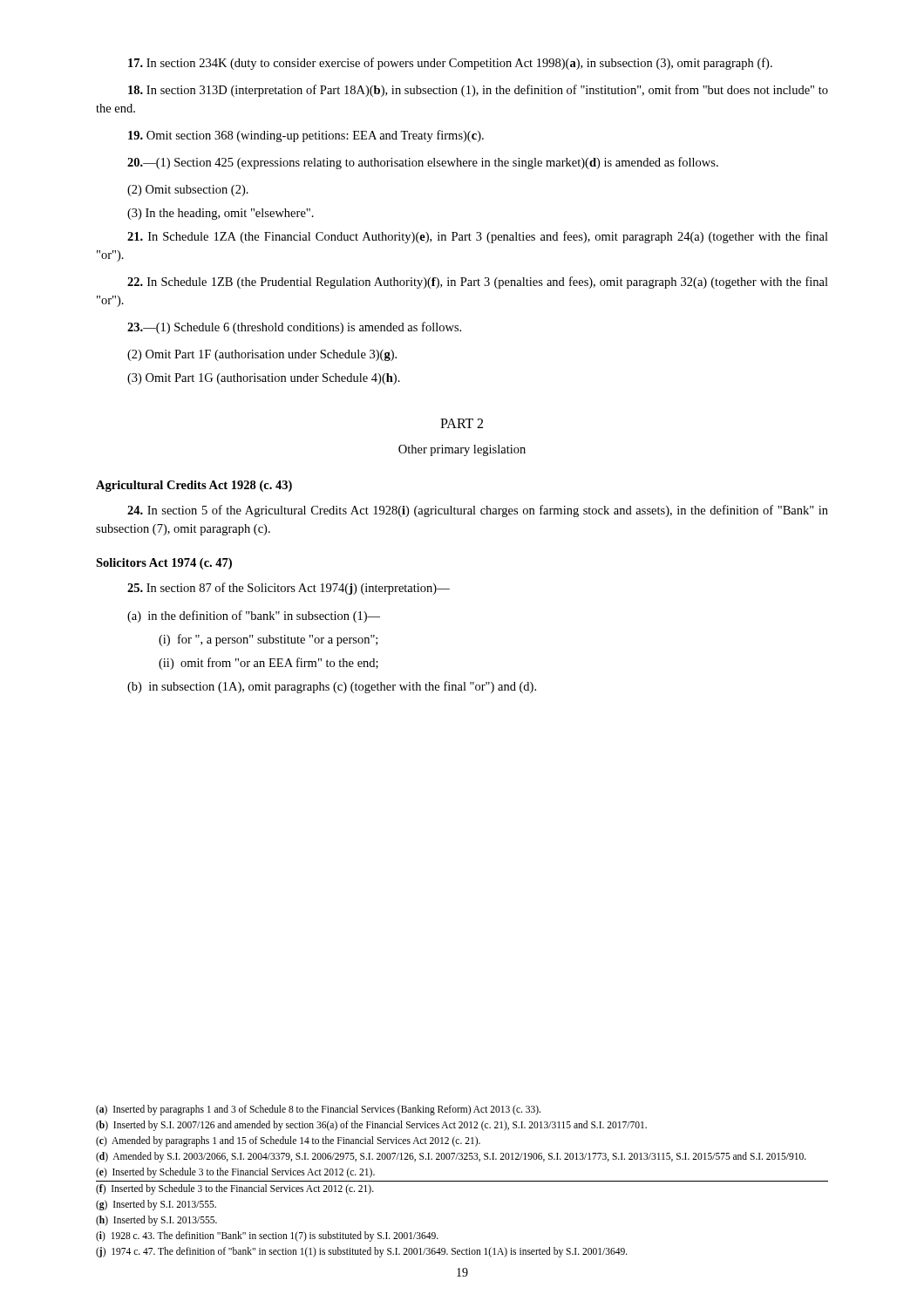Viewport: 924px width, 1308px height.
Task: Point to the passage starting "(b) in subsection (1A), omit paragraphs (c) (together"
Action: click(x=332, y=686)
